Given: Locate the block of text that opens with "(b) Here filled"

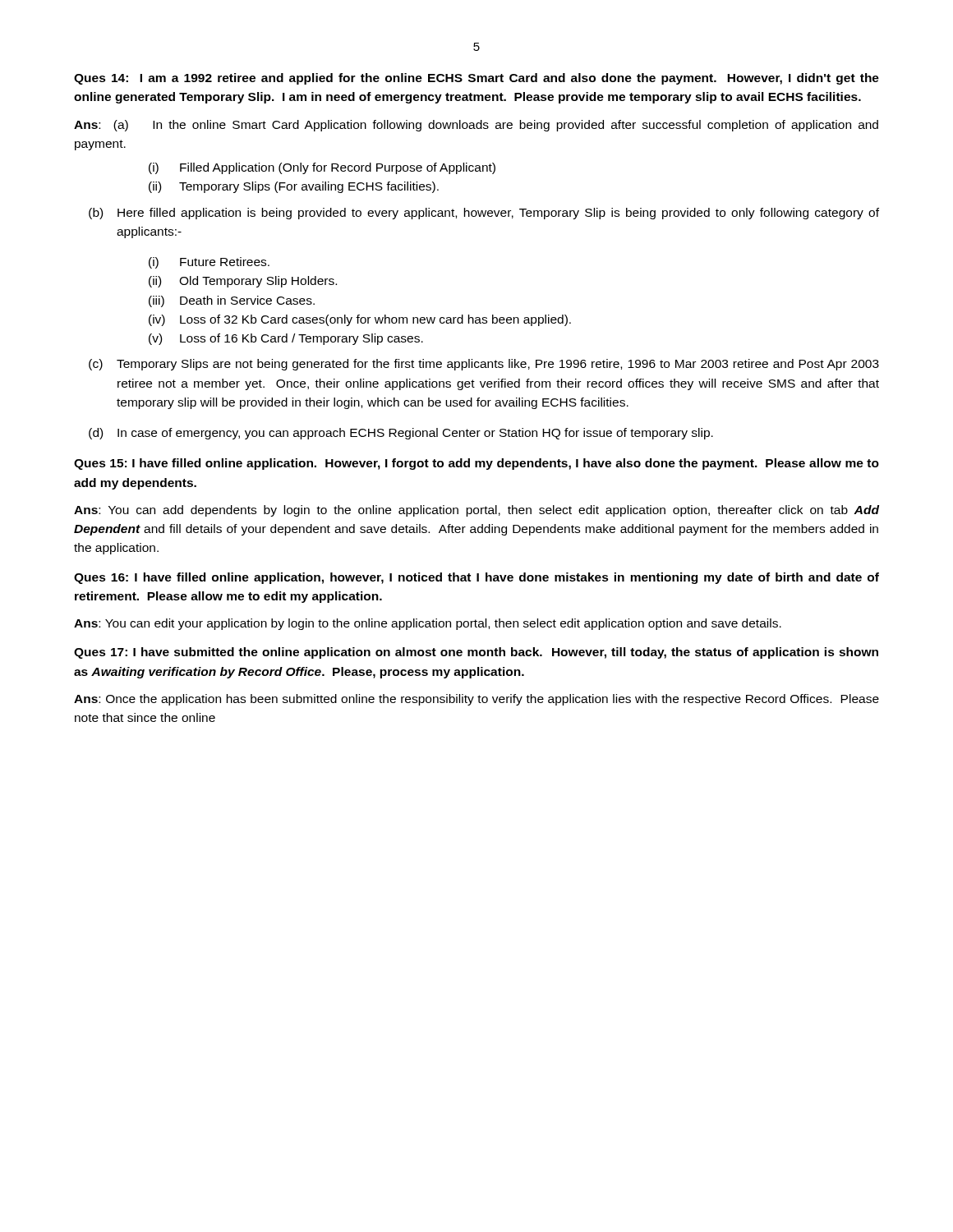Looking at the screenshot, I should pos(476,222).
